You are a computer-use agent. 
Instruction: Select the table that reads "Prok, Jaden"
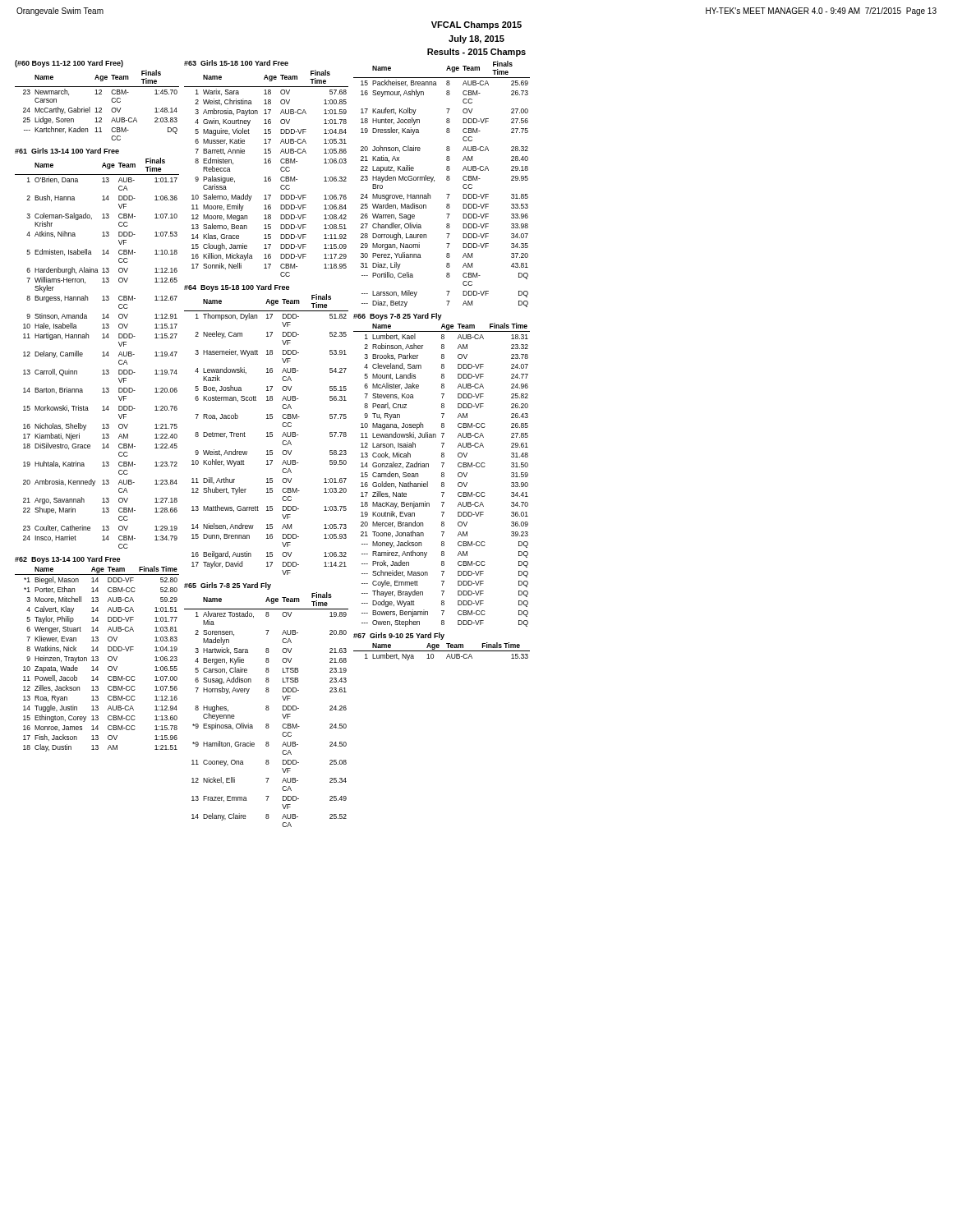coord(442,474)
